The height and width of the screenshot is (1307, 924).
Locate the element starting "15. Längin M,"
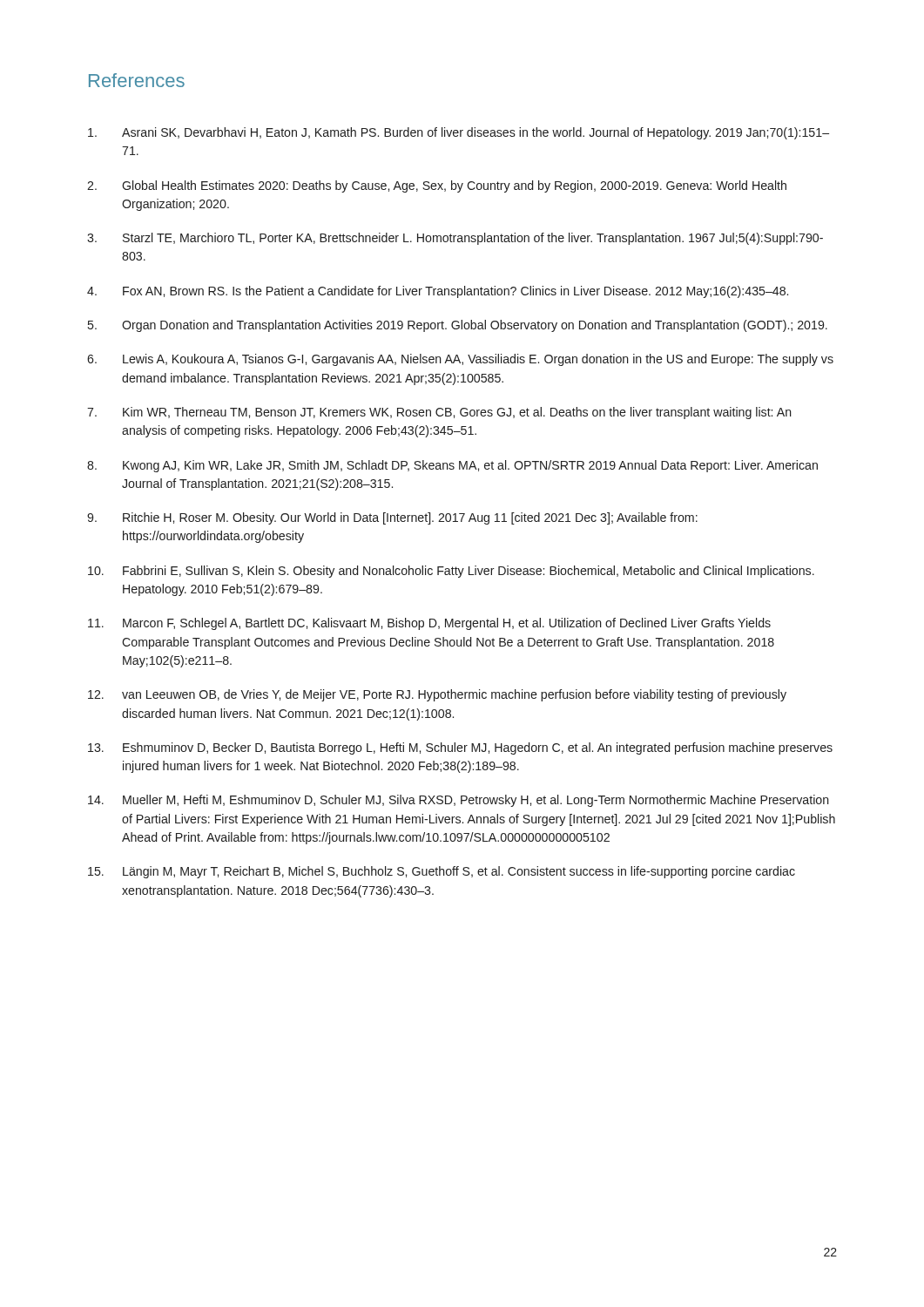point(462,881)
